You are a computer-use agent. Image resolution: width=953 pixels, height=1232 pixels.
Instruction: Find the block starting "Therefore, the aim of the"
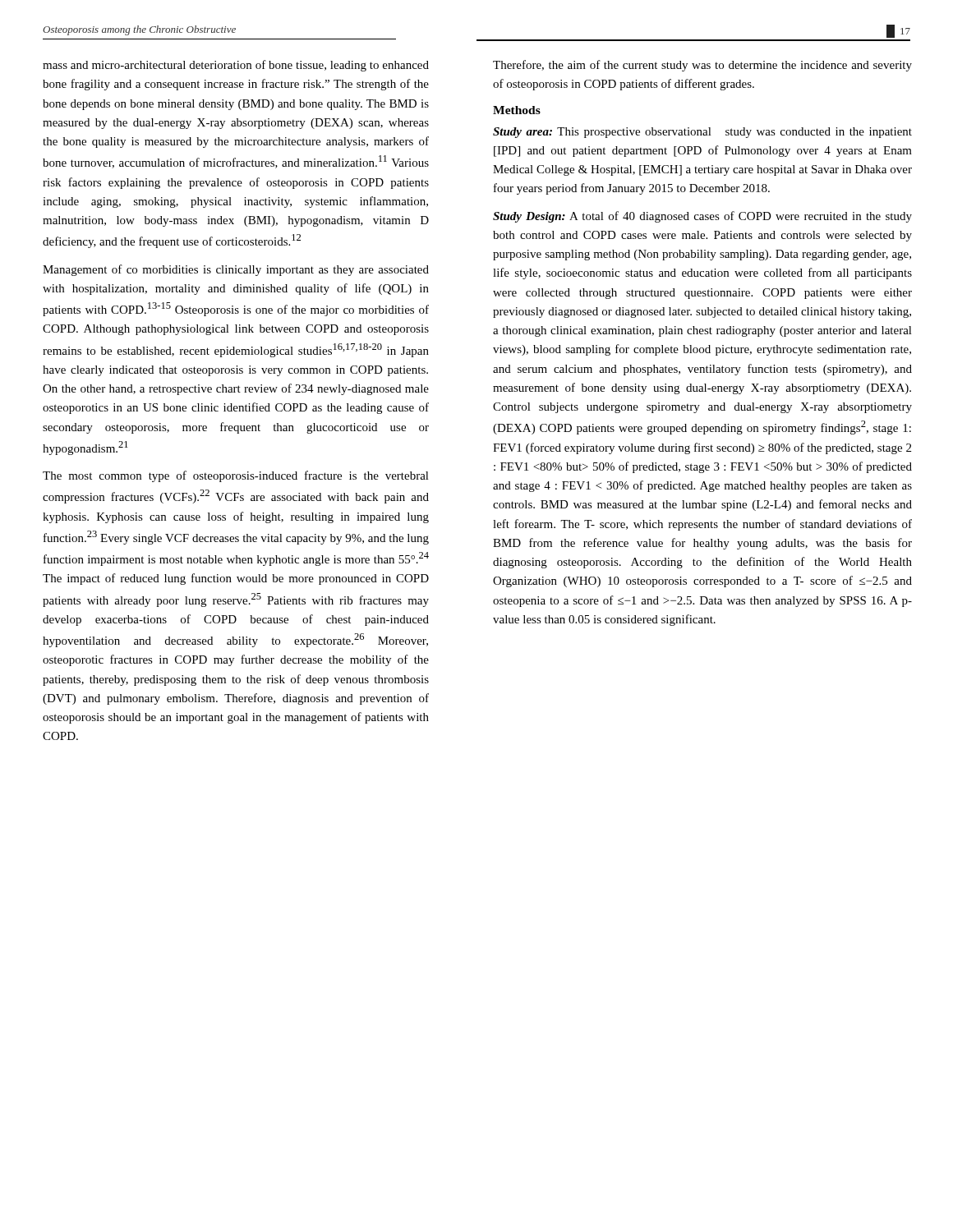pos(702,75)
